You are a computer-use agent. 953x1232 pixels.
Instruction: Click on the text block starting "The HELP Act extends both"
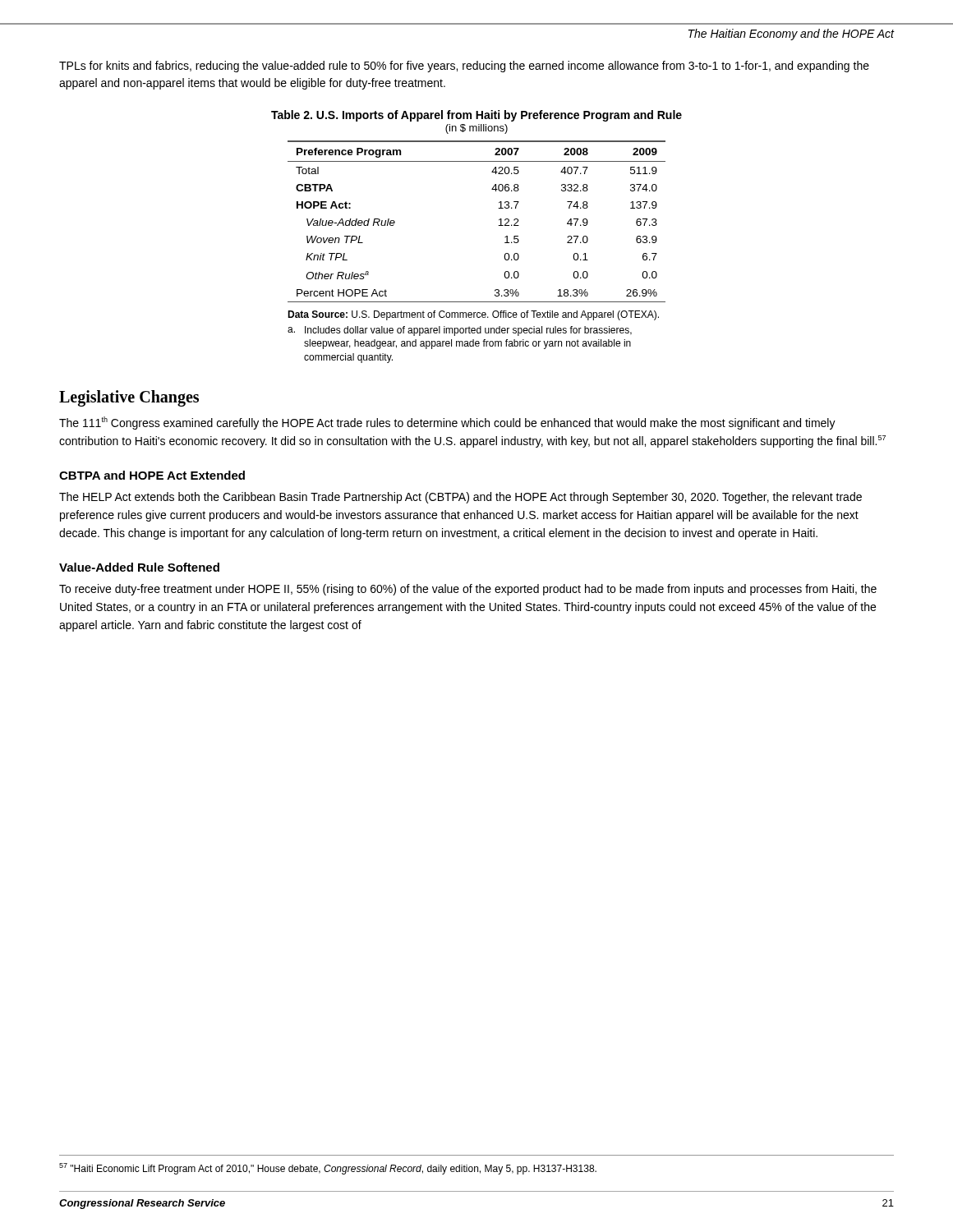[x=461, y=515]
